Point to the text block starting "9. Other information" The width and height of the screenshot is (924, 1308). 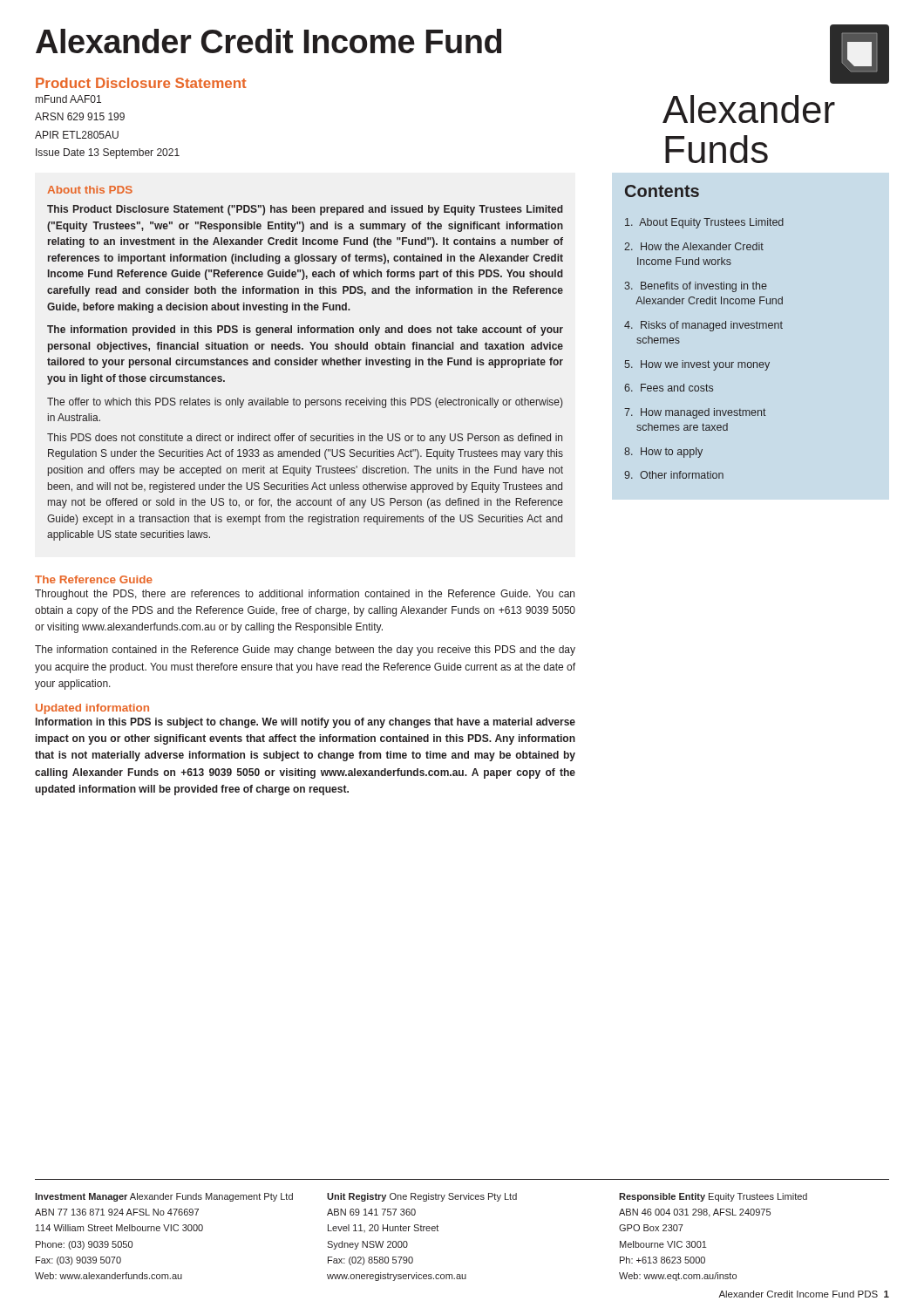coord(674,475)
